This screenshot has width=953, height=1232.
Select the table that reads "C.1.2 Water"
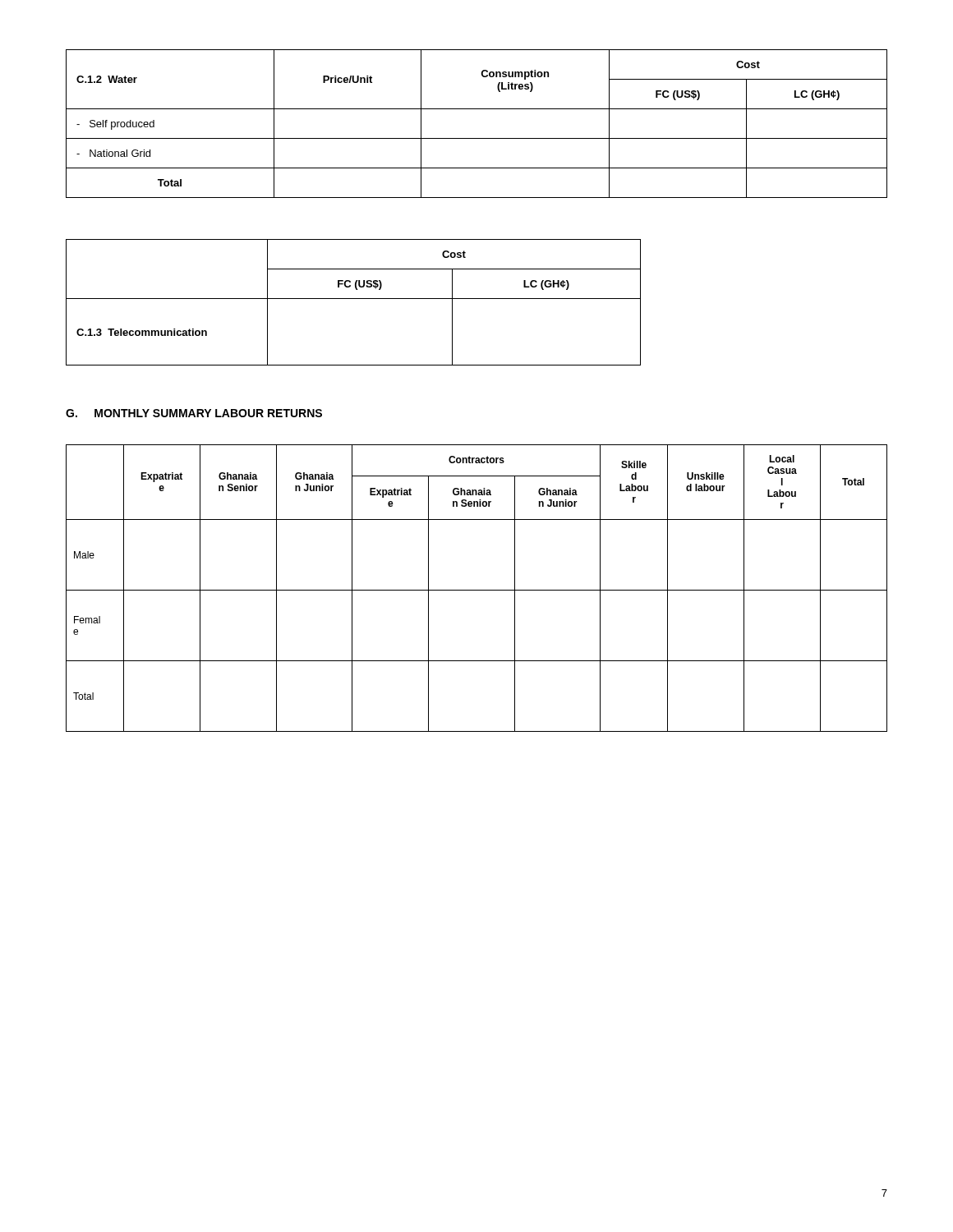[x=476, y=124]
